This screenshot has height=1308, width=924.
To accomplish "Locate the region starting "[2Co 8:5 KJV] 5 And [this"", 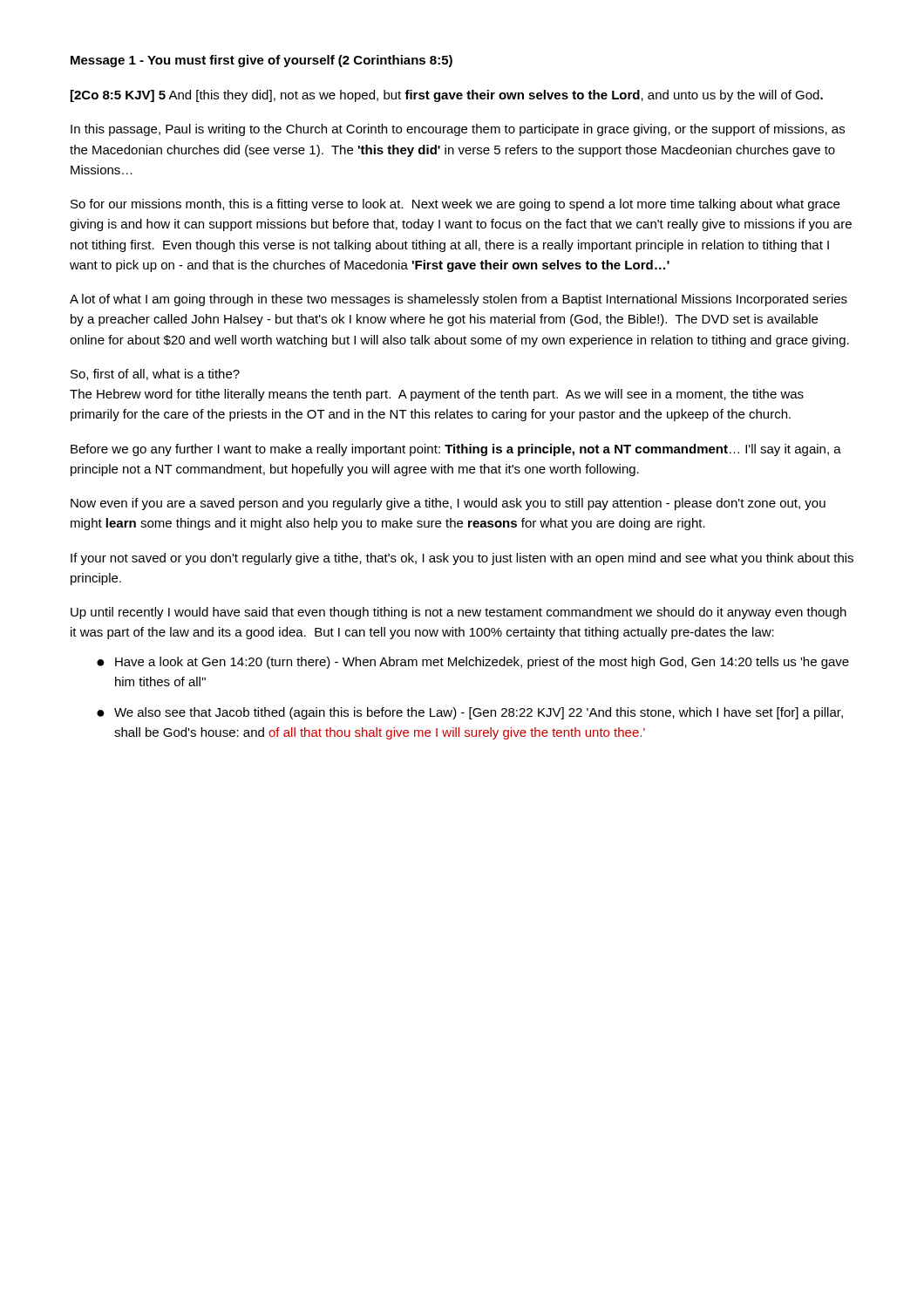I will 447,95.
